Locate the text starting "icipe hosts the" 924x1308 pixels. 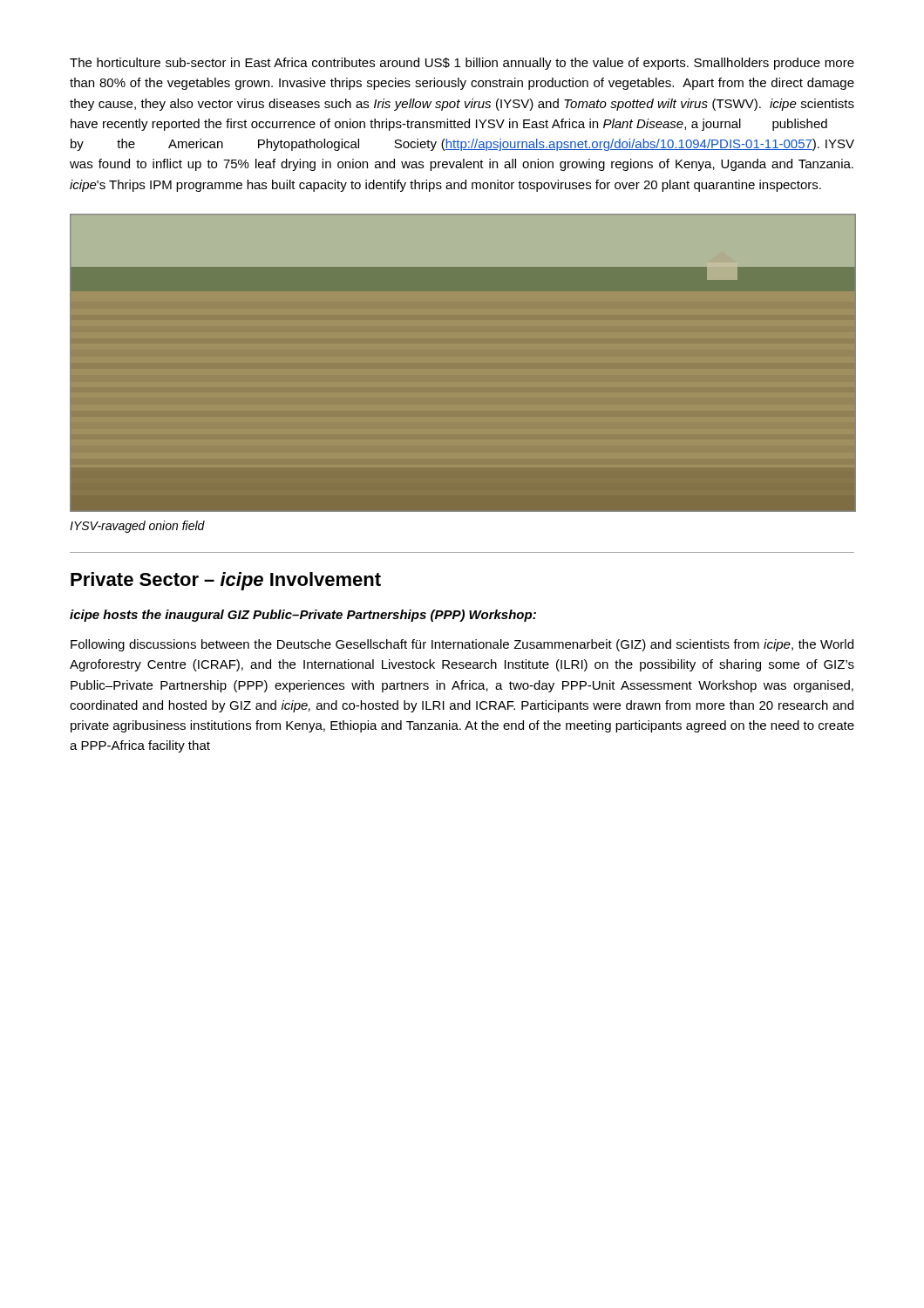point(303,614)
